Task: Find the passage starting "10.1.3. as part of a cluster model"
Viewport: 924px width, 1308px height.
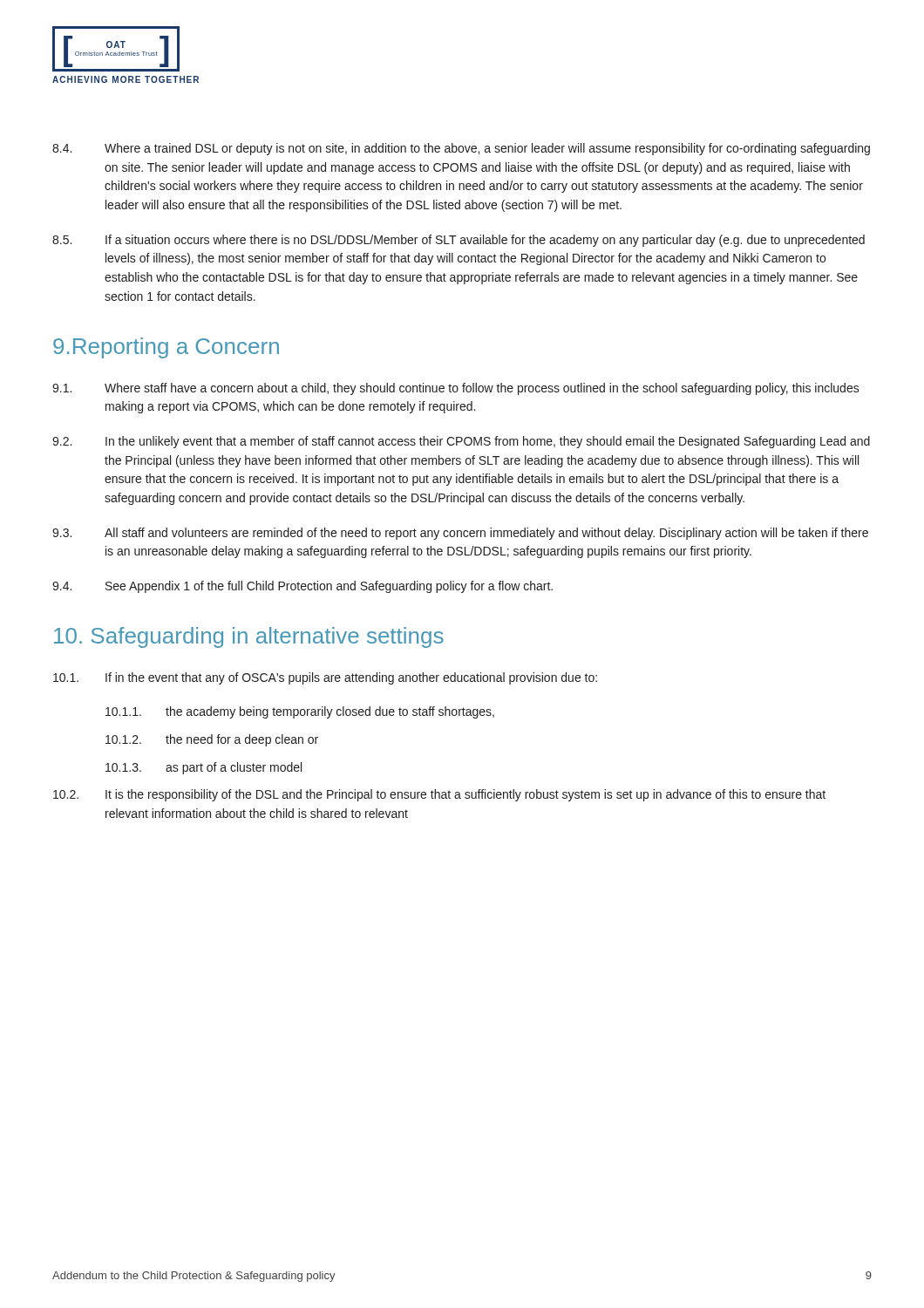Action: tap(204, 768)
